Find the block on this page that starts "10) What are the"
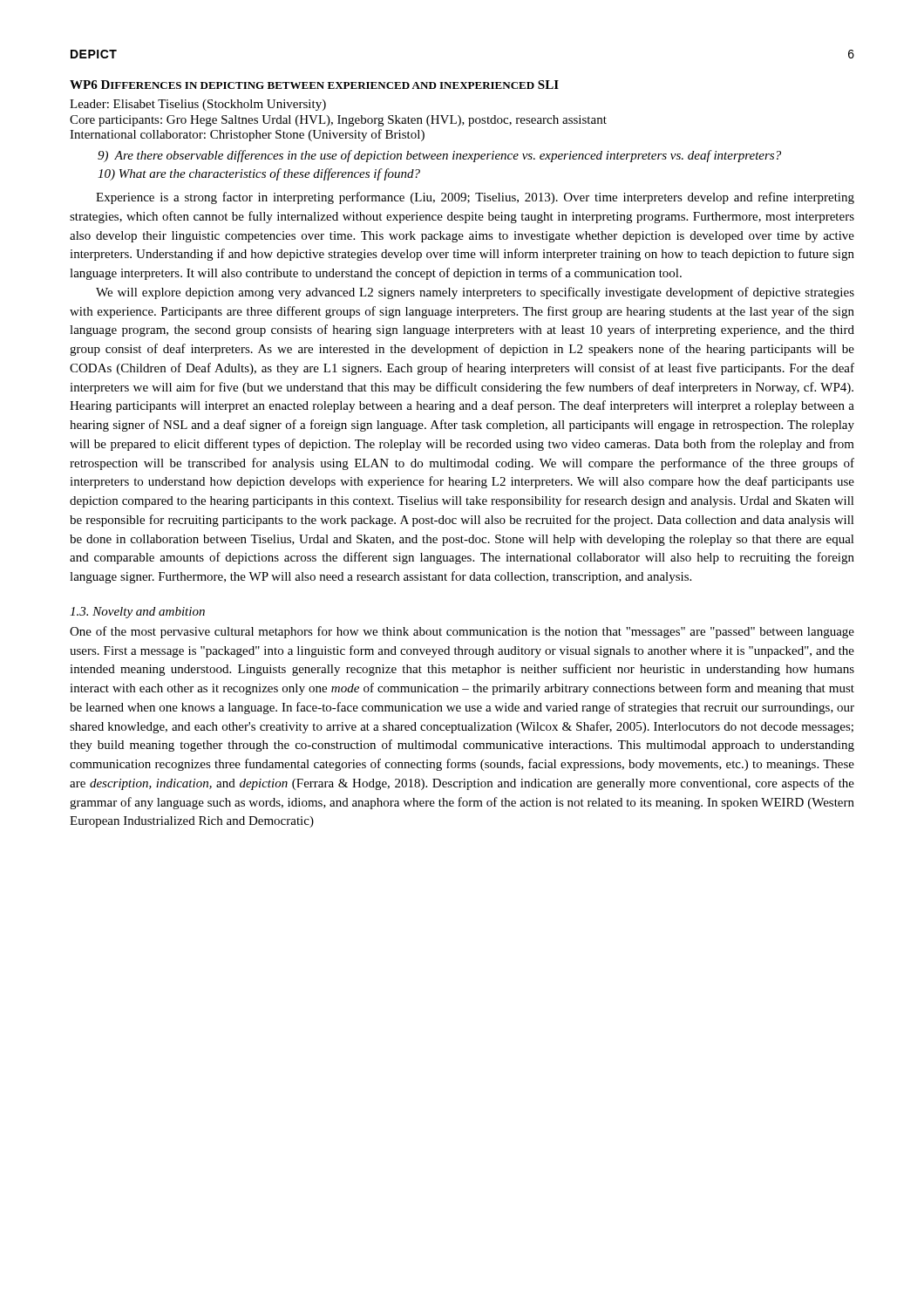This screenshot has height=1308, width=924. point(259,174)
